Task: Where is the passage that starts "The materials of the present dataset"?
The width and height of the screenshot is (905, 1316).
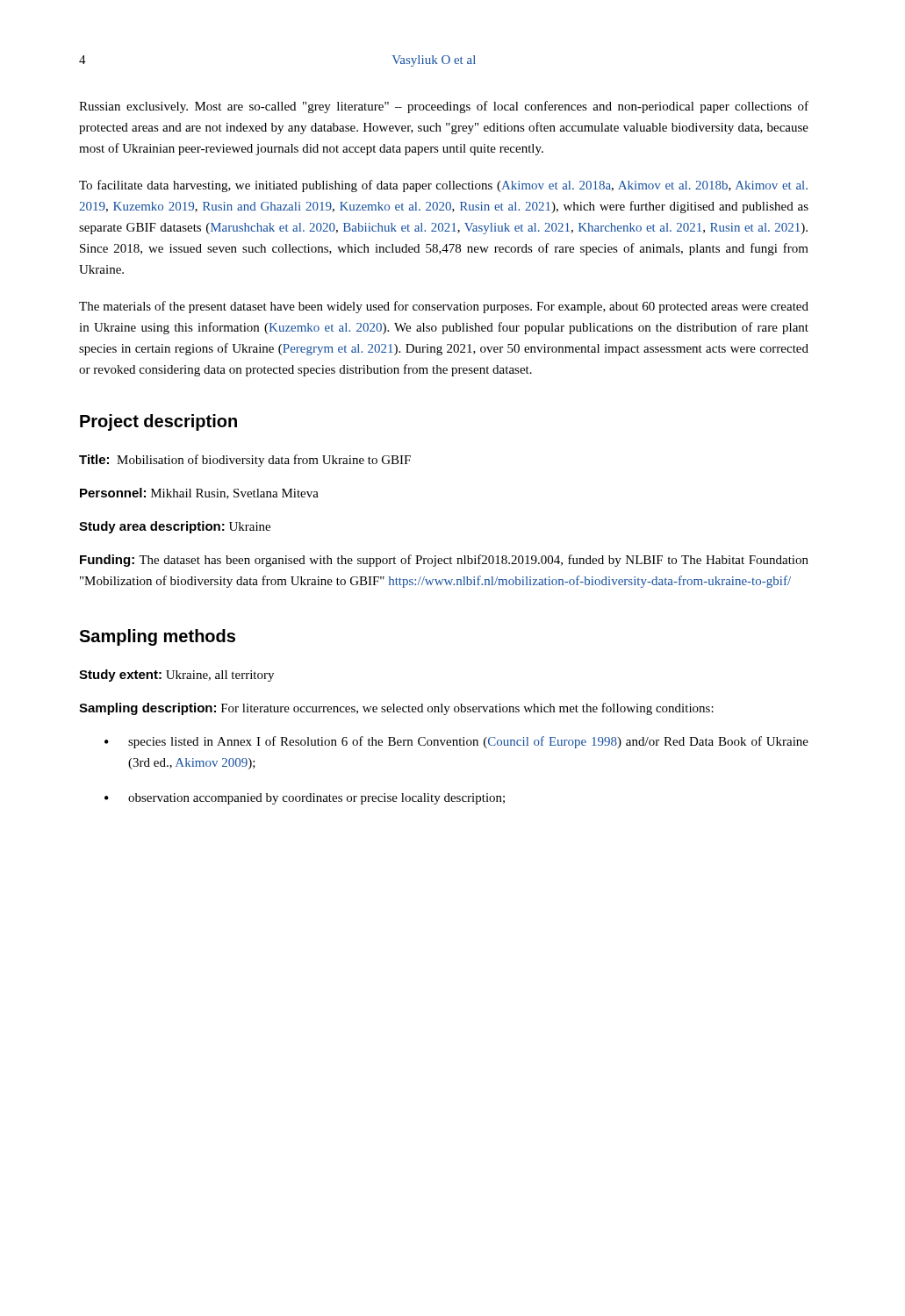Action: [x=444, y=338]
